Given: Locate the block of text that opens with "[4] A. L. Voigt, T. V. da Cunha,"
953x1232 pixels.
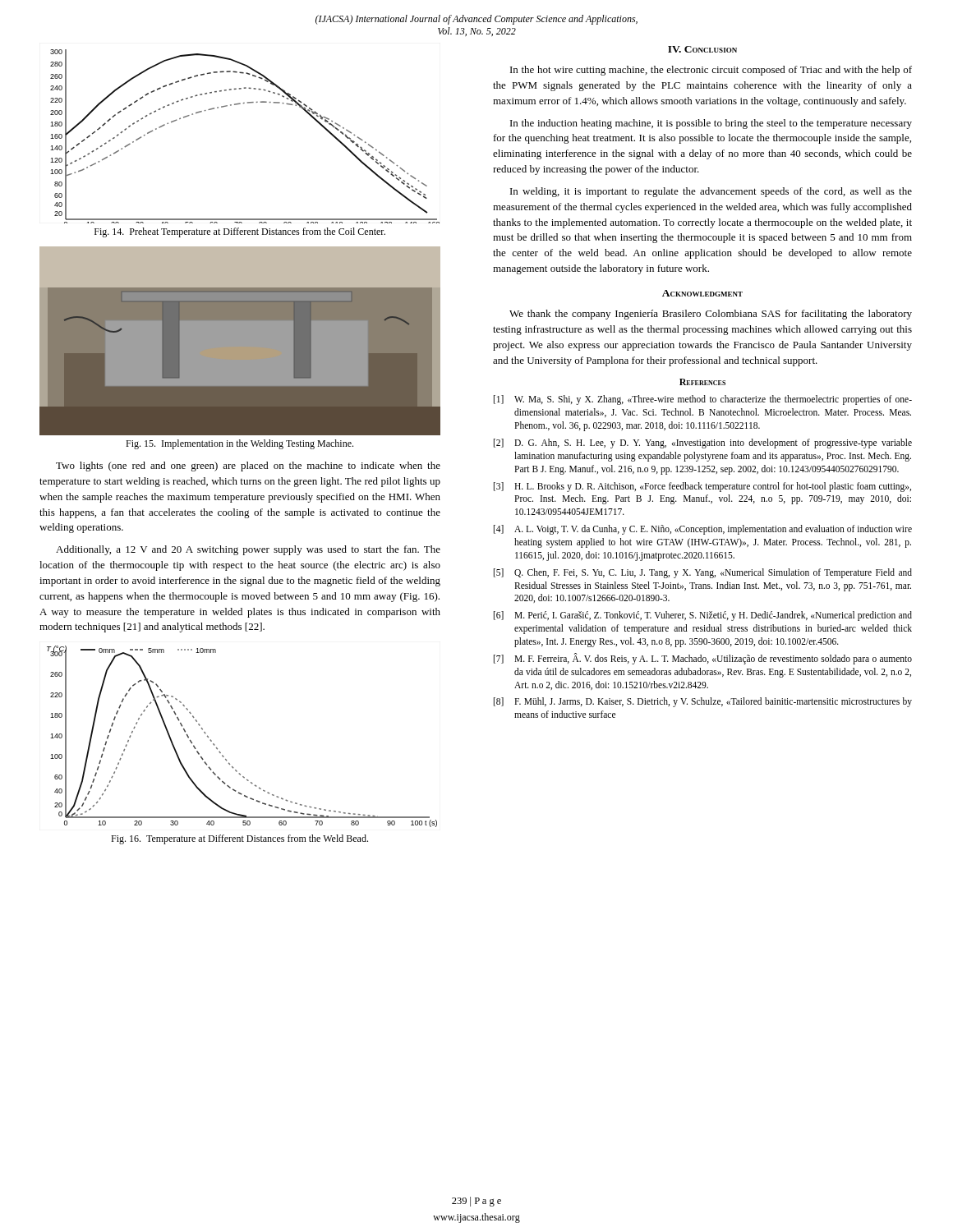Looking at the screenshot, I should pos(702,543).
